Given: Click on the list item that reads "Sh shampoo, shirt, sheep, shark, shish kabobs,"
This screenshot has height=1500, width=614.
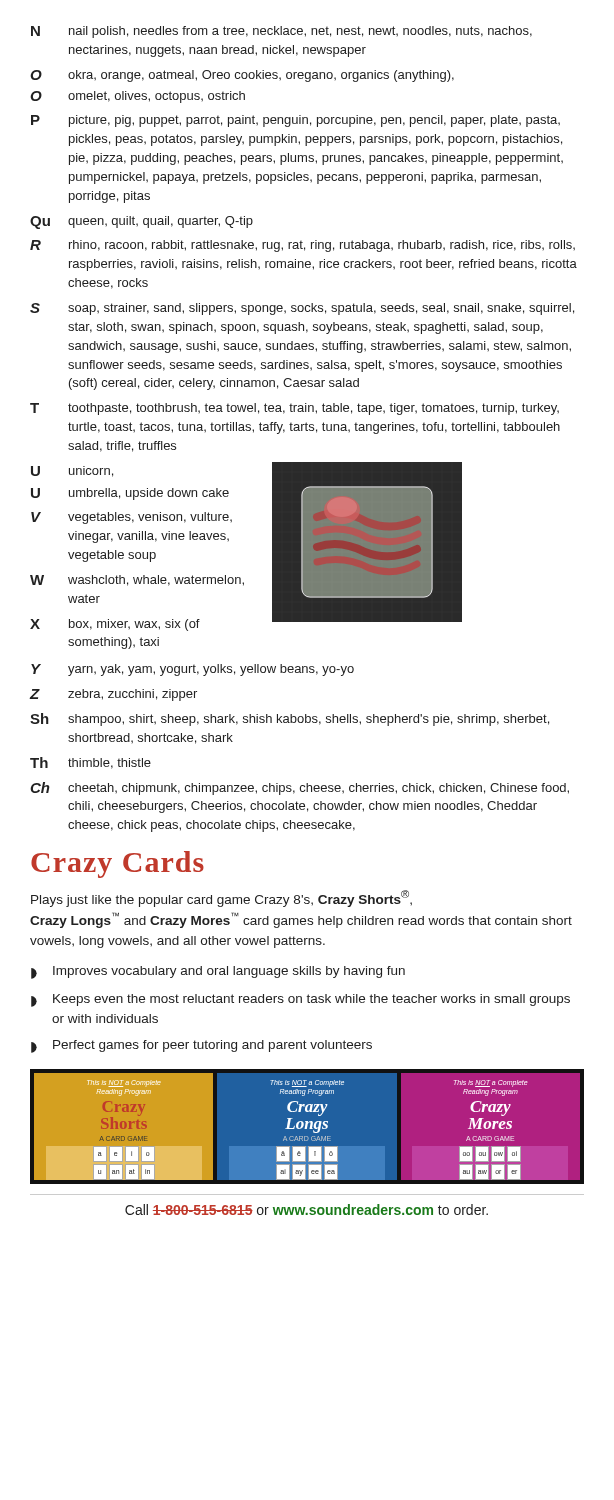Looking at the screenshot, I should [x=307, y=729].
